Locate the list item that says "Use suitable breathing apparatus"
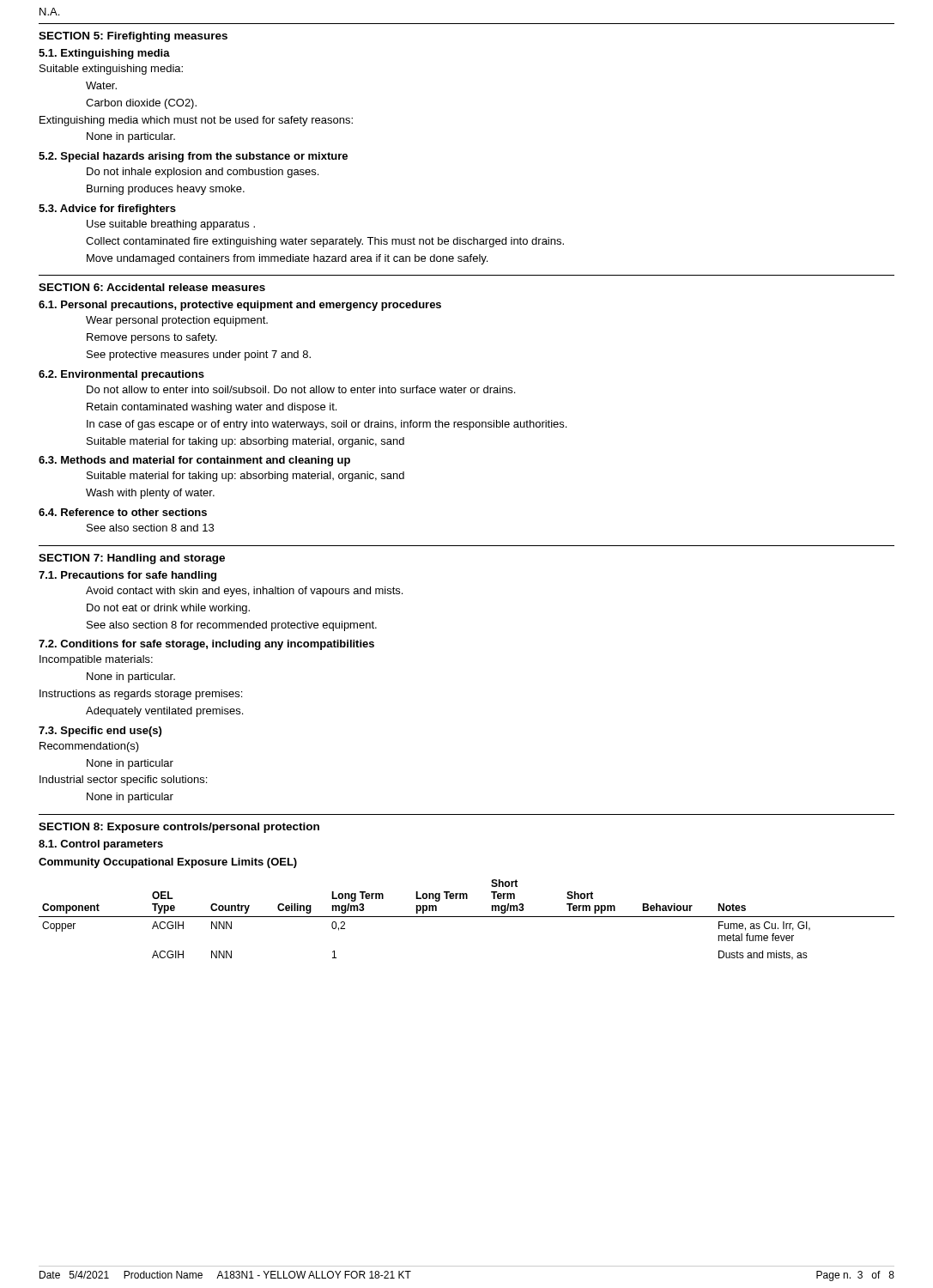Screen dimensions: 1288x933 click(171, 224)
